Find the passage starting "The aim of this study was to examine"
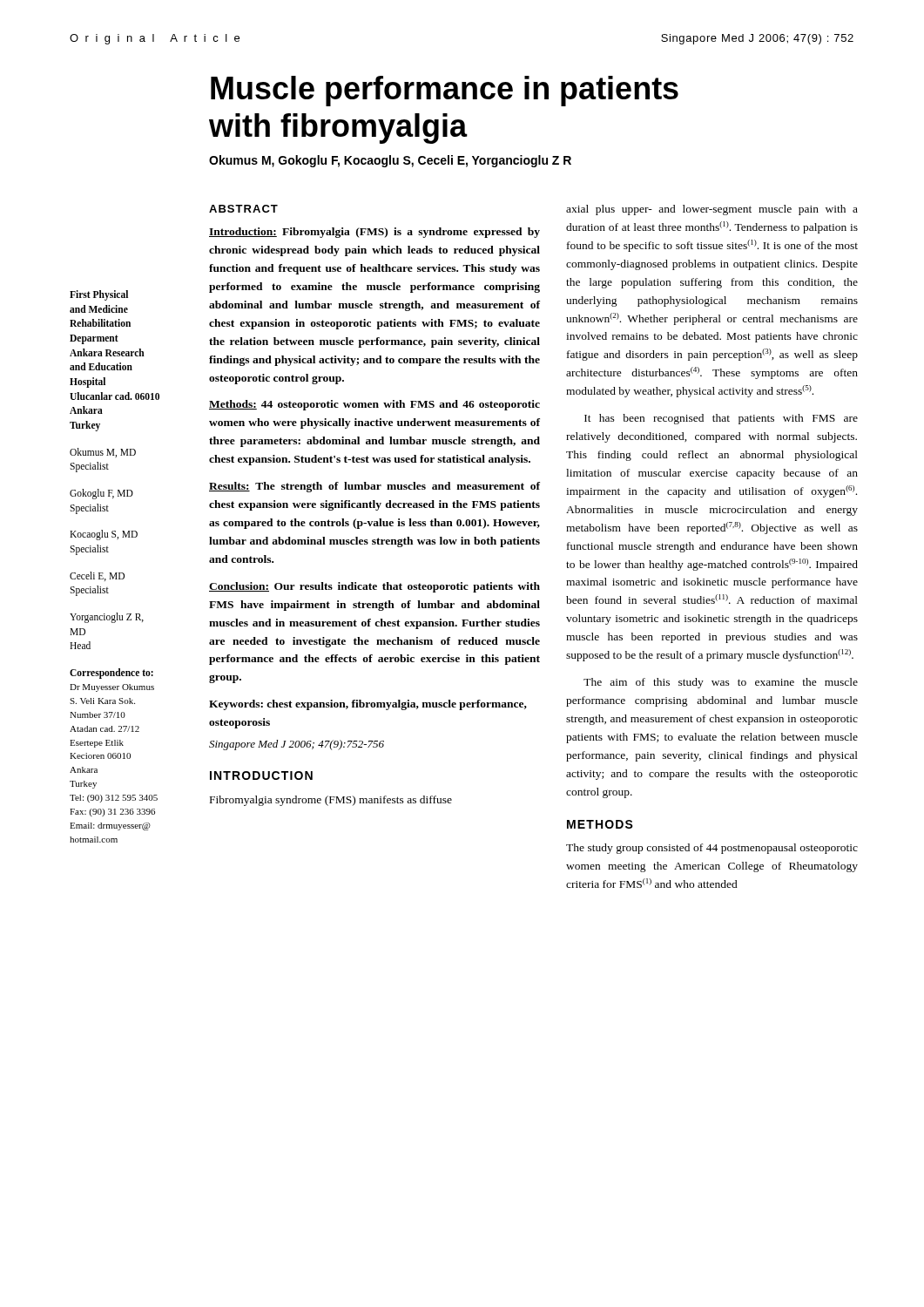Image resolution: width=924 pixels, height=1307 pixels. pyautogui.click(x=712, y=737)
